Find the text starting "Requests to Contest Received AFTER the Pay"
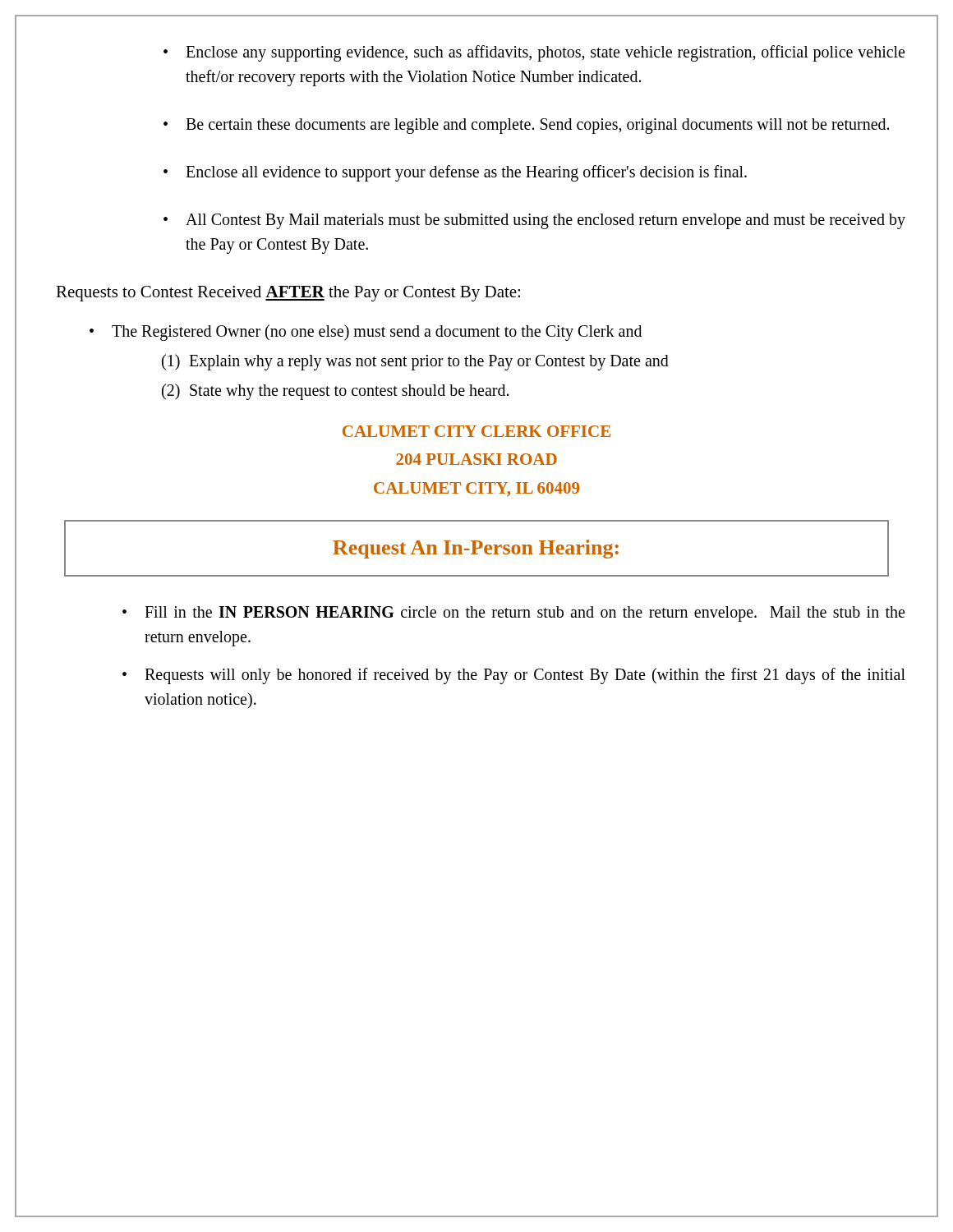Screen dimensions: 1232x953 pyautogui.click(x=289, y=292)
